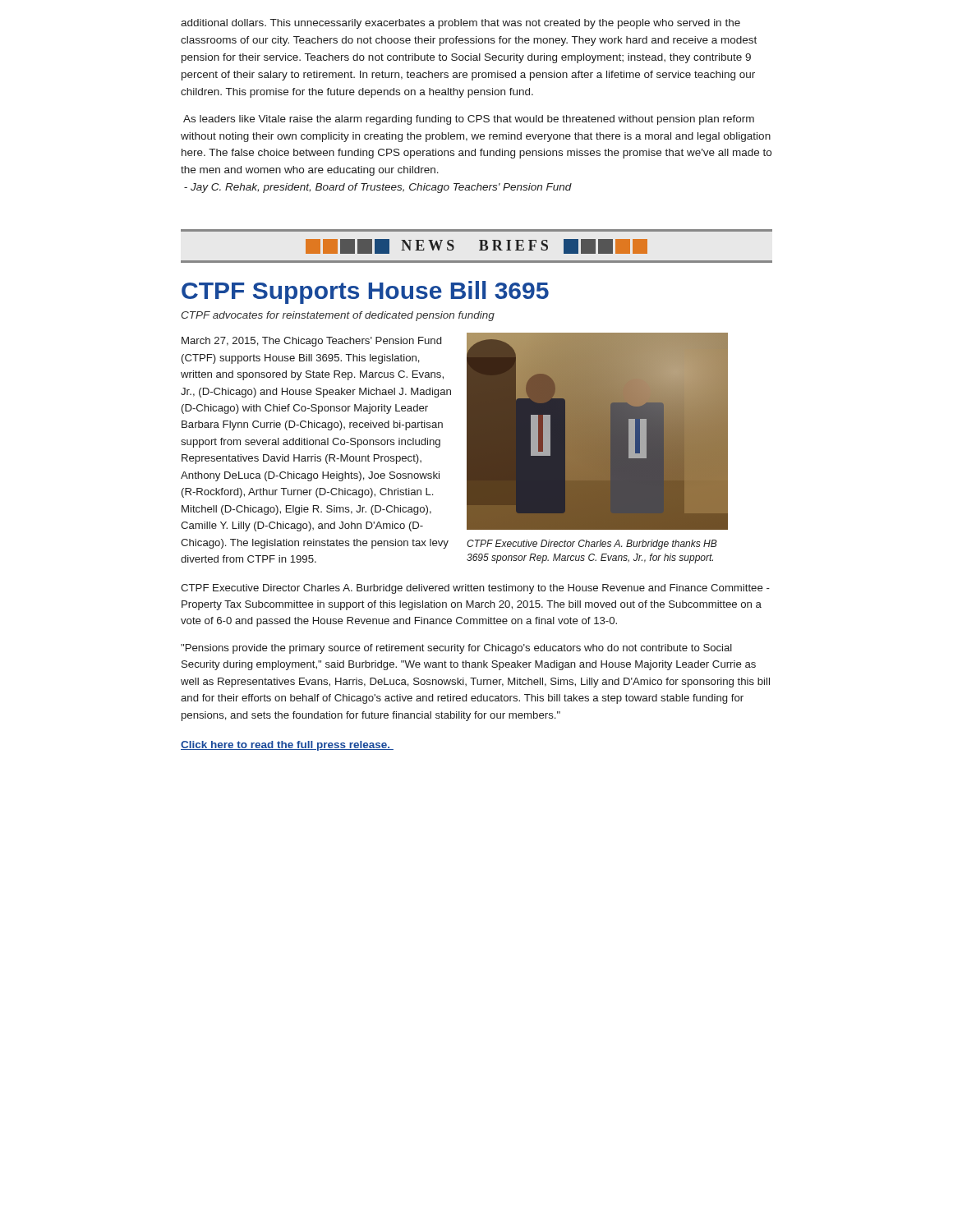The image size is (953, 1232).
Task: Select the passage starting "News Briefs"
Action: (476, 246)
